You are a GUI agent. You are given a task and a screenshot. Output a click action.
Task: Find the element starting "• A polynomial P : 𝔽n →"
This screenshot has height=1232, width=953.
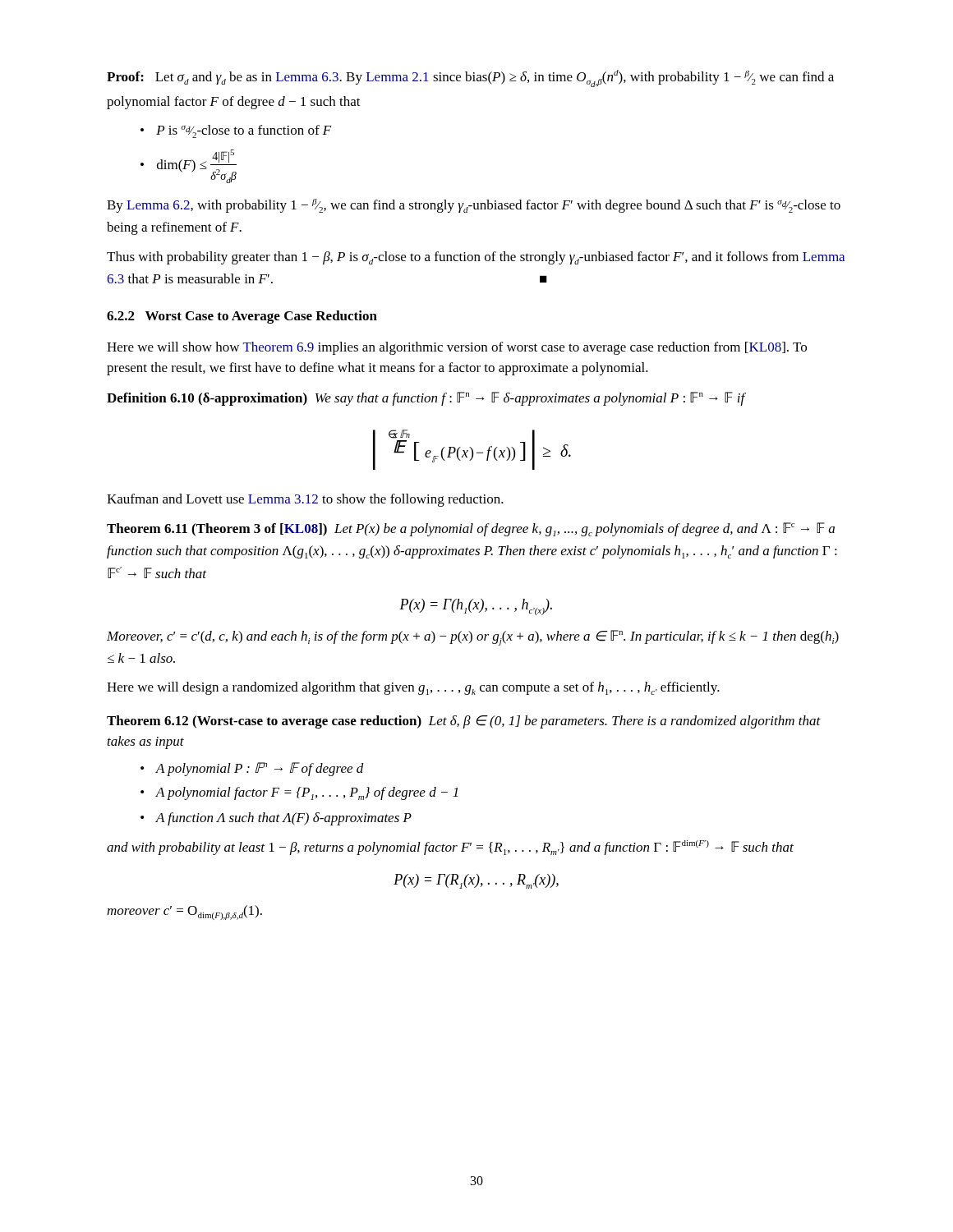point(252,767)
